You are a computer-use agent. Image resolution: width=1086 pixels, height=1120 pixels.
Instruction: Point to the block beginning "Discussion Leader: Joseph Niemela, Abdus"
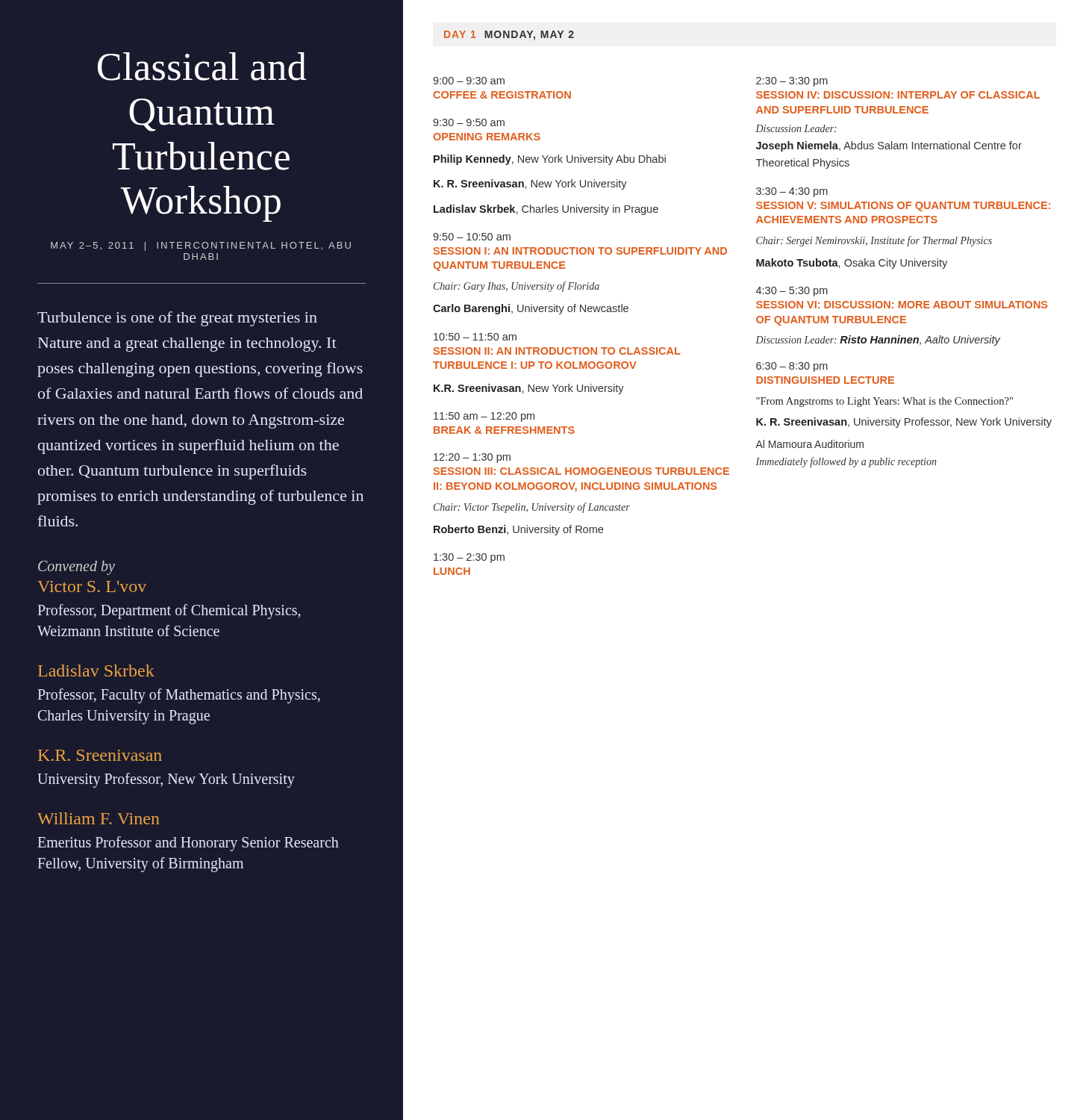pyautogui.click(x=906, y=147)
